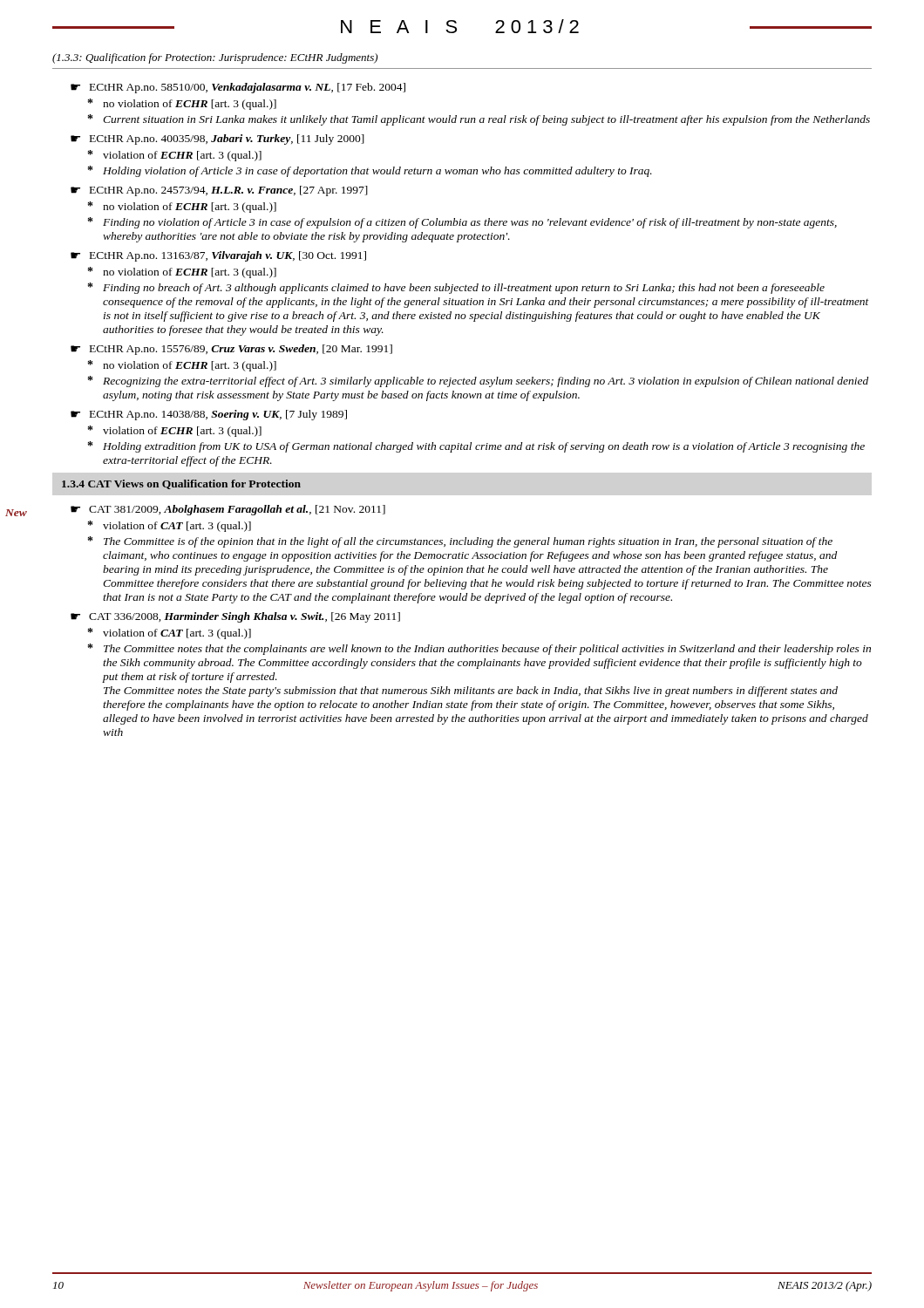The width and height of the screenshot is (924, 1308).
Task: Point to the block beginning "* Current situation in Sri Lanka"
Action: pos(479,119)
